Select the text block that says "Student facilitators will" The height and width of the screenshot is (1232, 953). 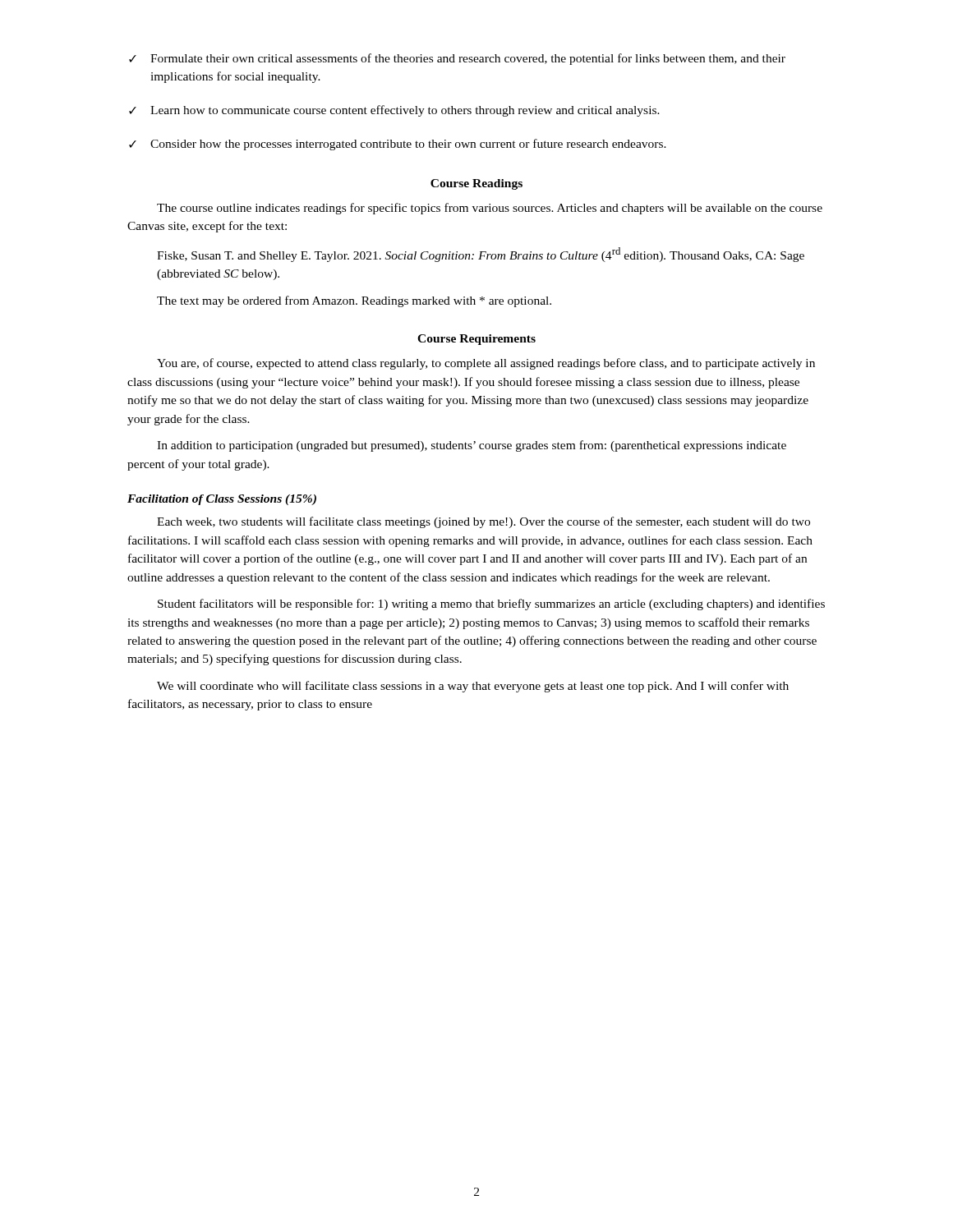click(x=476, y=631)
